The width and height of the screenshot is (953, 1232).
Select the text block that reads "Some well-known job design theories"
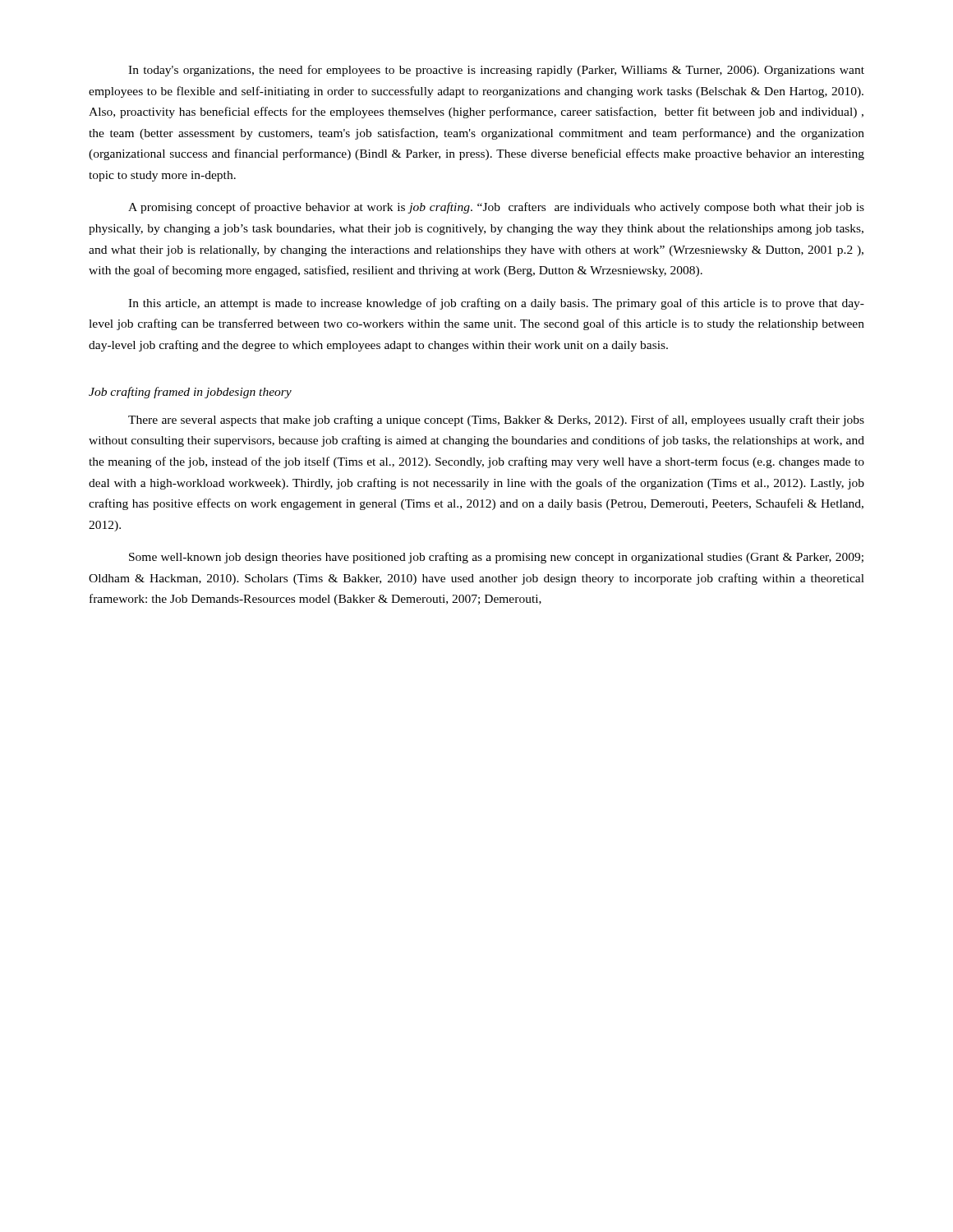pyautogui.click(x=476, y=578)
